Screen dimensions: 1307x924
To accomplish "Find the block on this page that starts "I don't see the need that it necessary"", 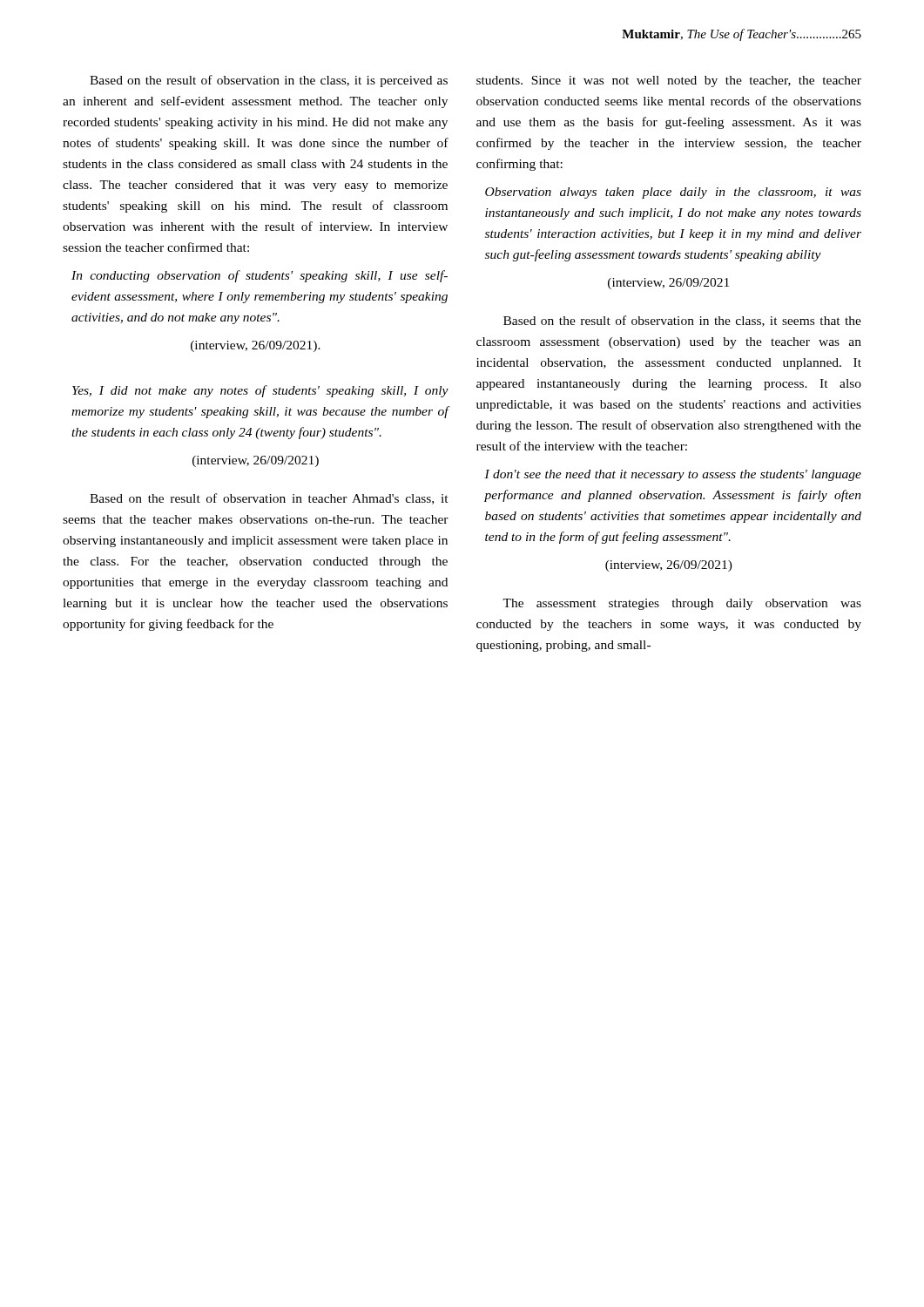I will click(673, 505).
